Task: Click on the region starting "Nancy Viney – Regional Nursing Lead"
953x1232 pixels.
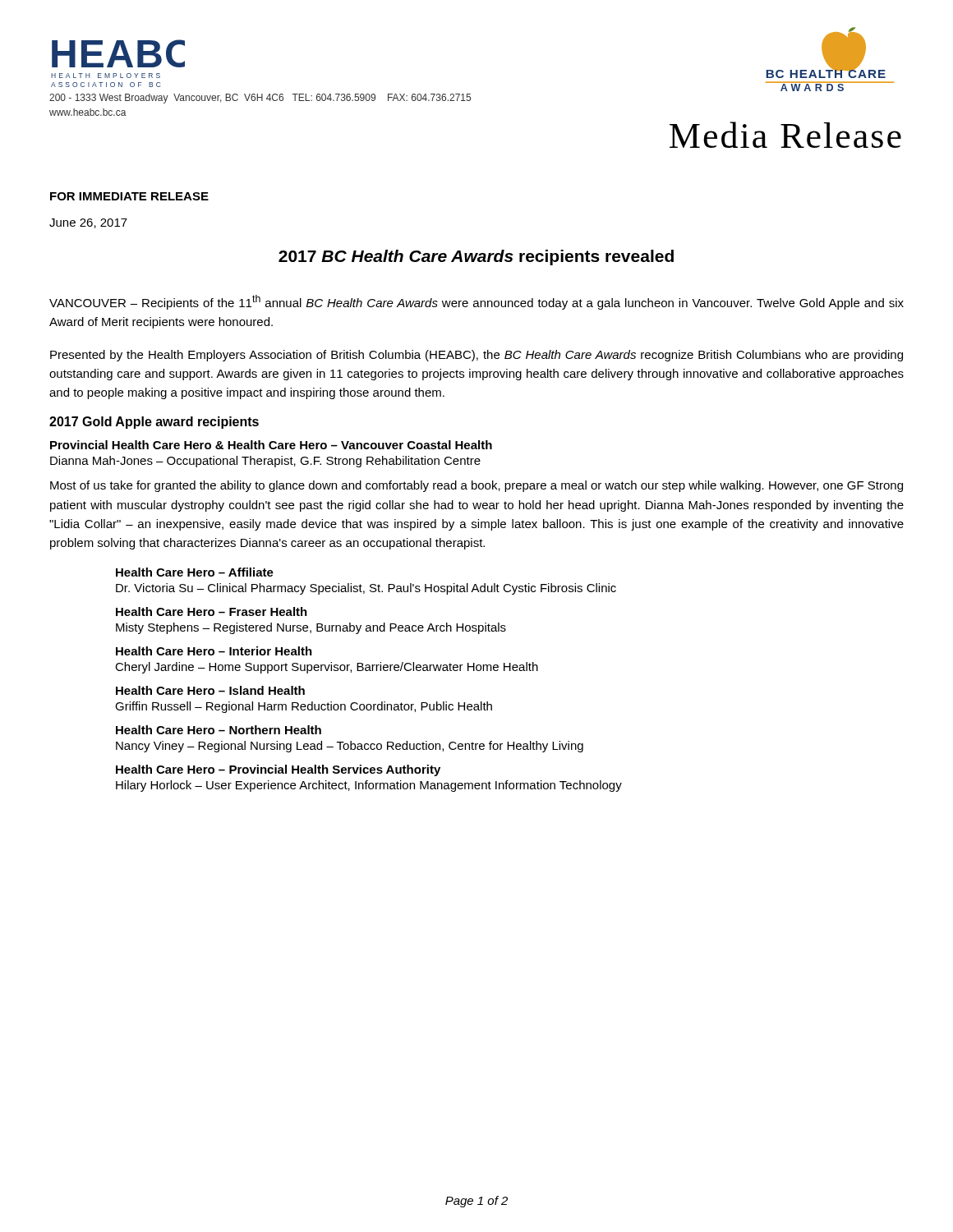Action: point(349,746)
